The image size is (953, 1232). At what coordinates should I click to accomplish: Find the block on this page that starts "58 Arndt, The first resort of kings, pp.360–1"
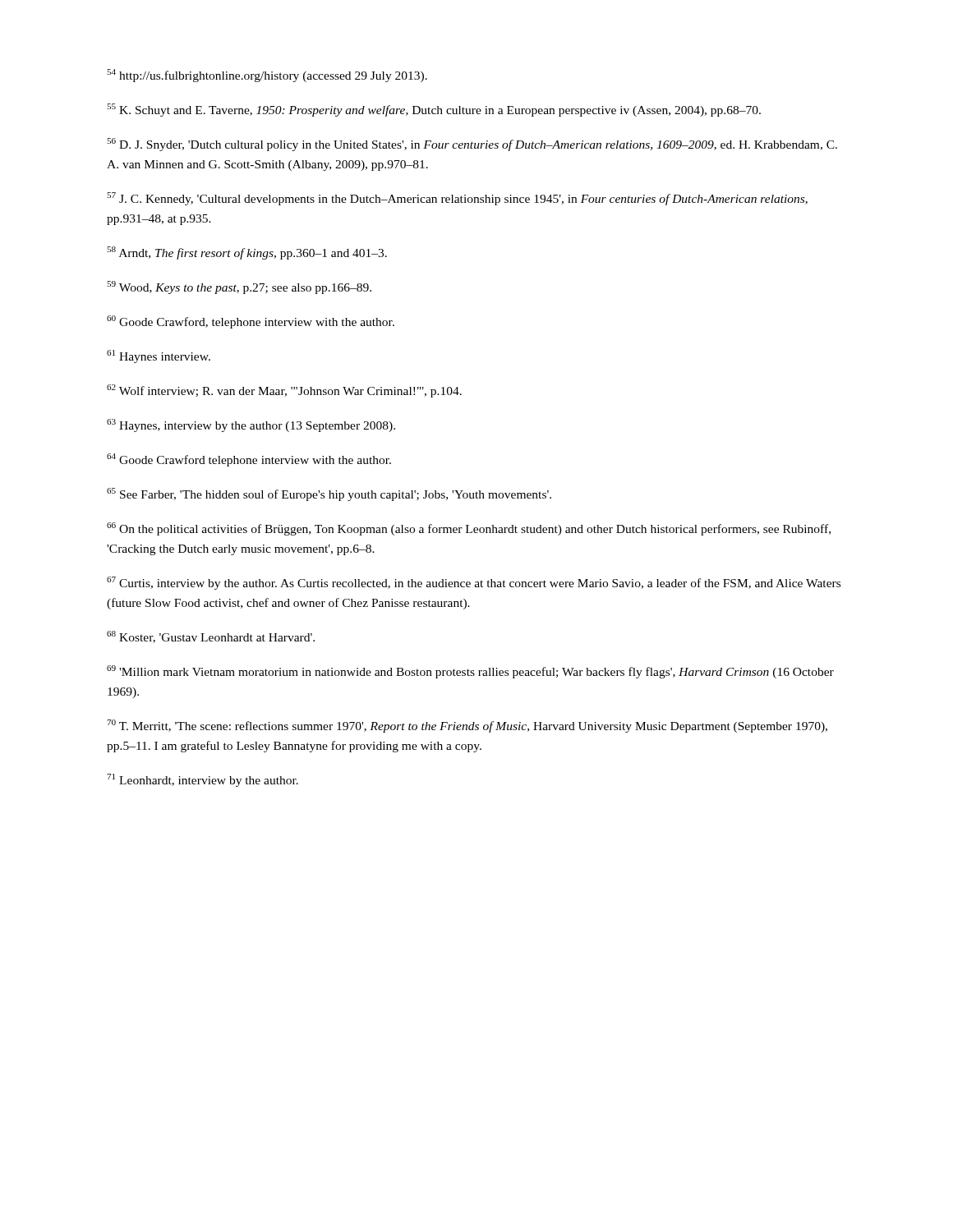[247, 252]
